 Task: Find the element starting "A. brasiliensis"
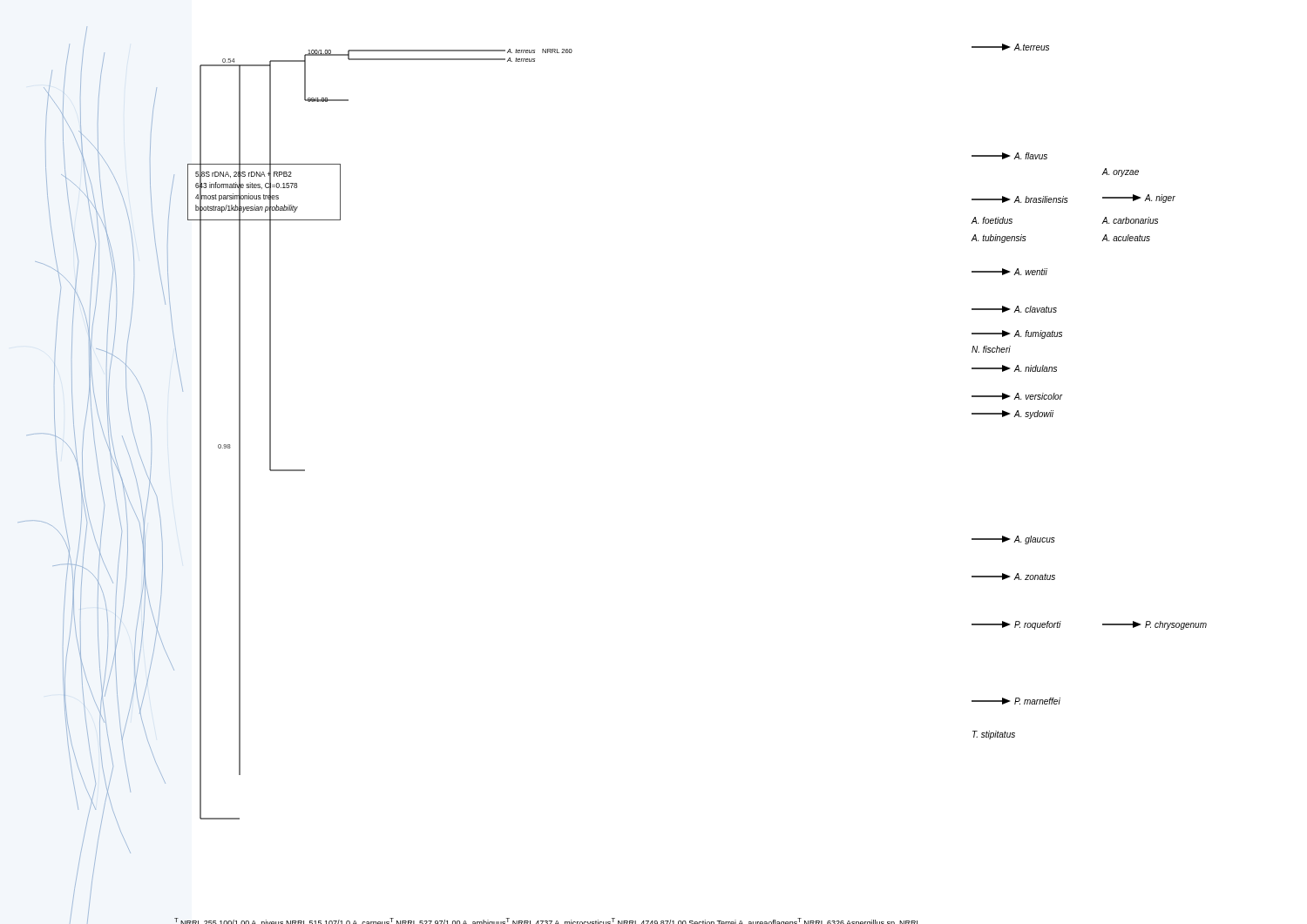coord(1020,199)
